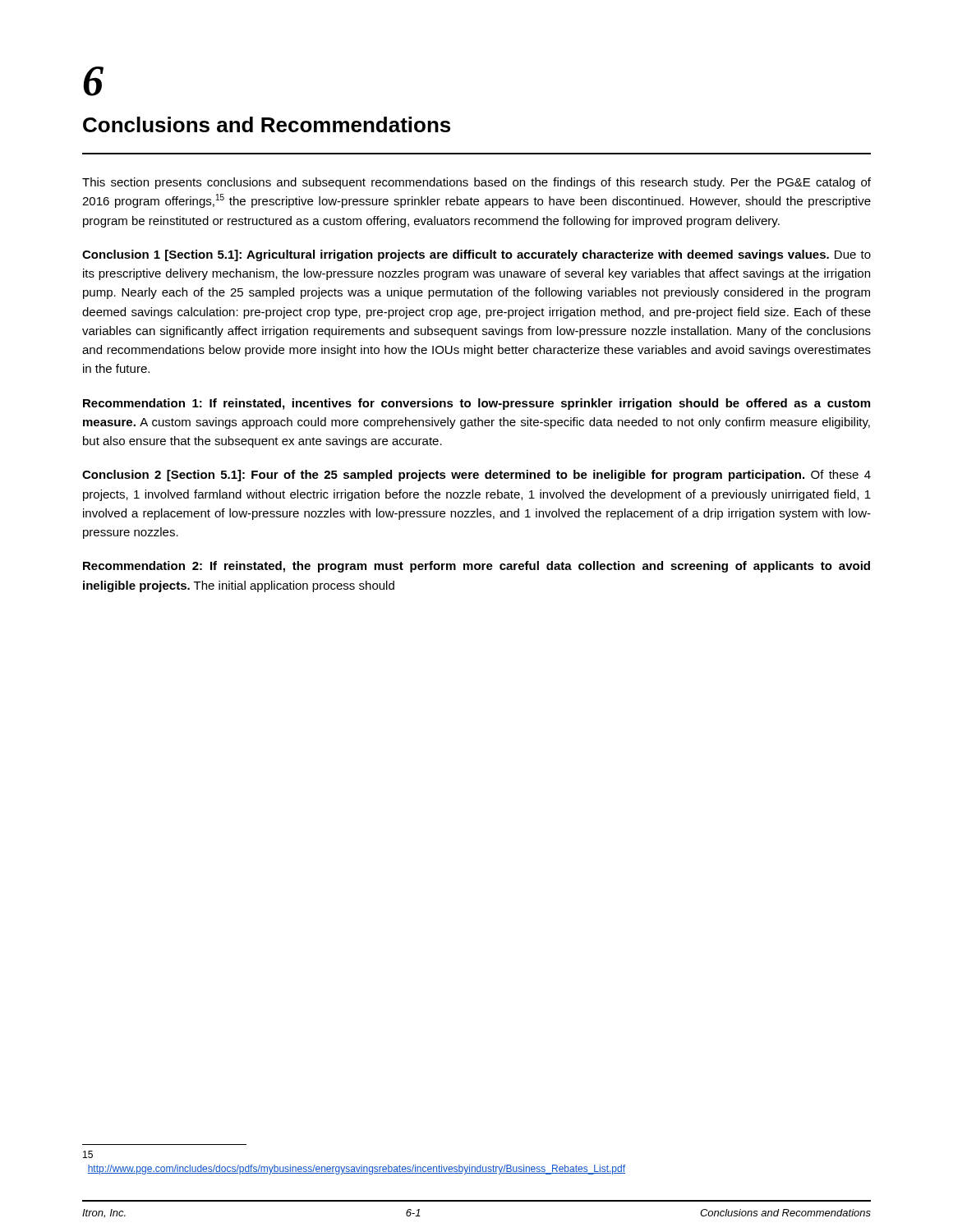Find the block on this page that starts "This section presents conclusions and subsequent"

476,201
